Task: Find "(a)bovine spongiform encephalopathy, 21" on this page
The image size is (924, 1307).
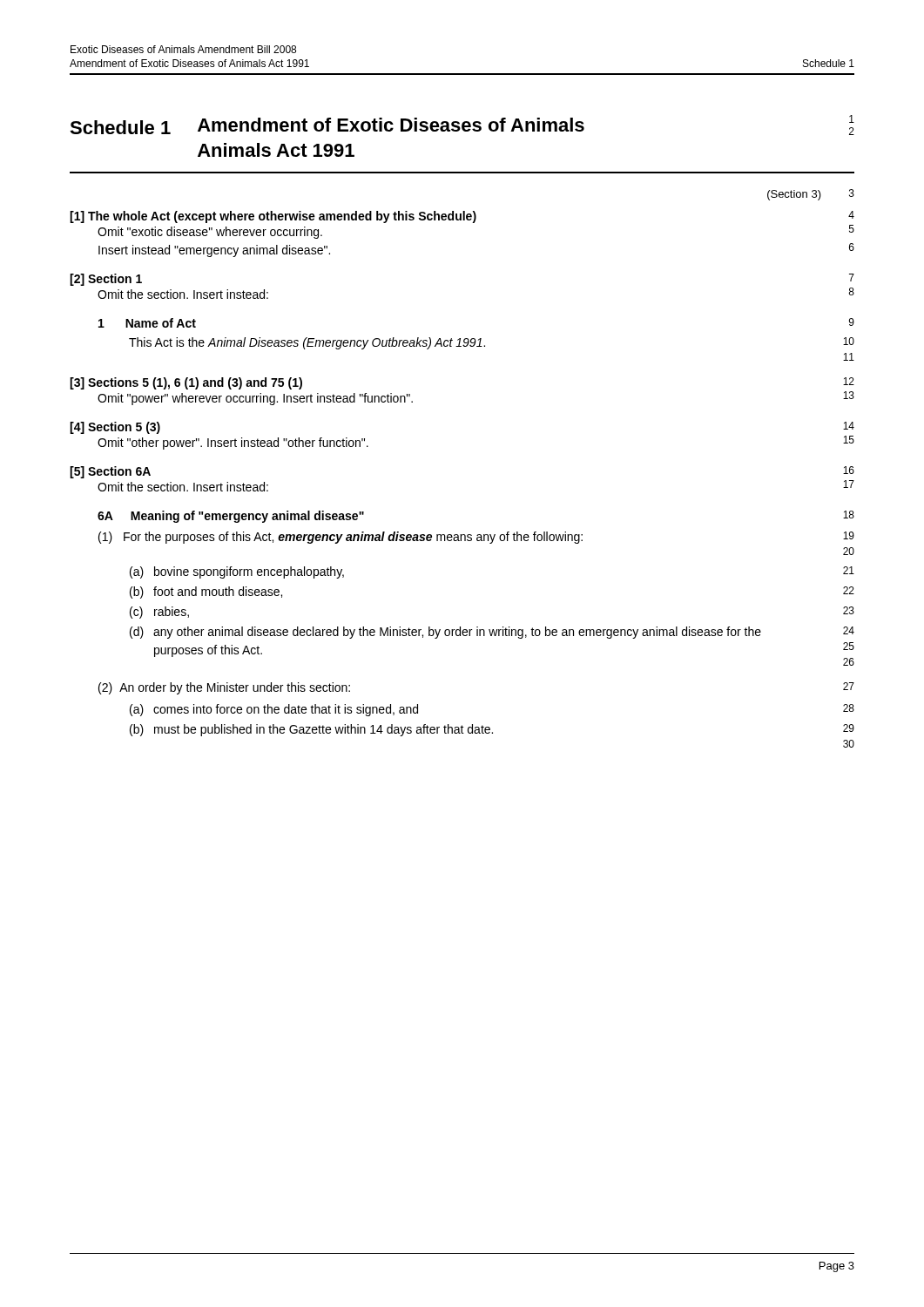Action: click(233, 572)
